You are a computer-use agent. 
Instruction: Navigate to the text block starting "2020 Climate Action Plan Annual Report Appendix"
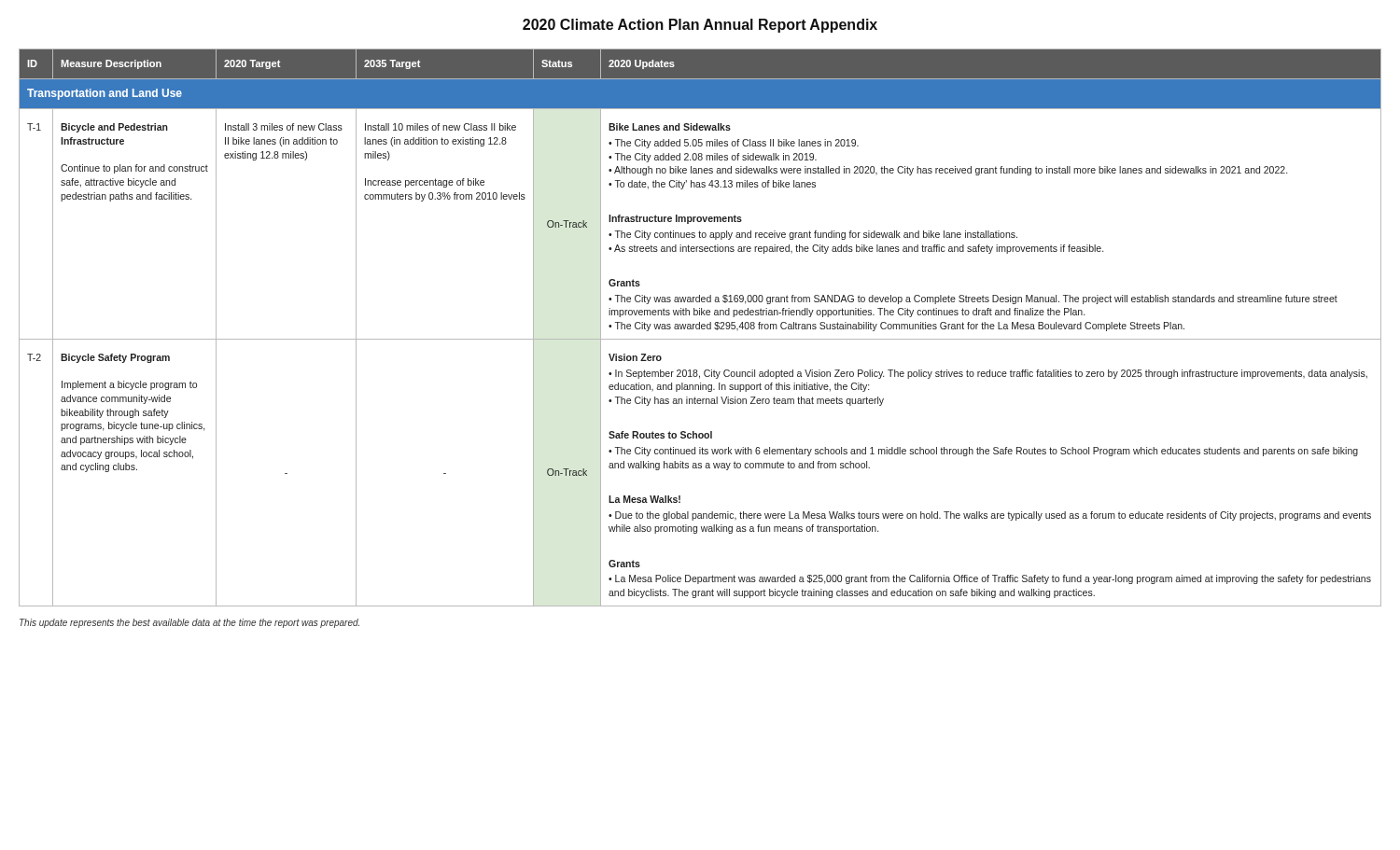[x=700, y=25]
